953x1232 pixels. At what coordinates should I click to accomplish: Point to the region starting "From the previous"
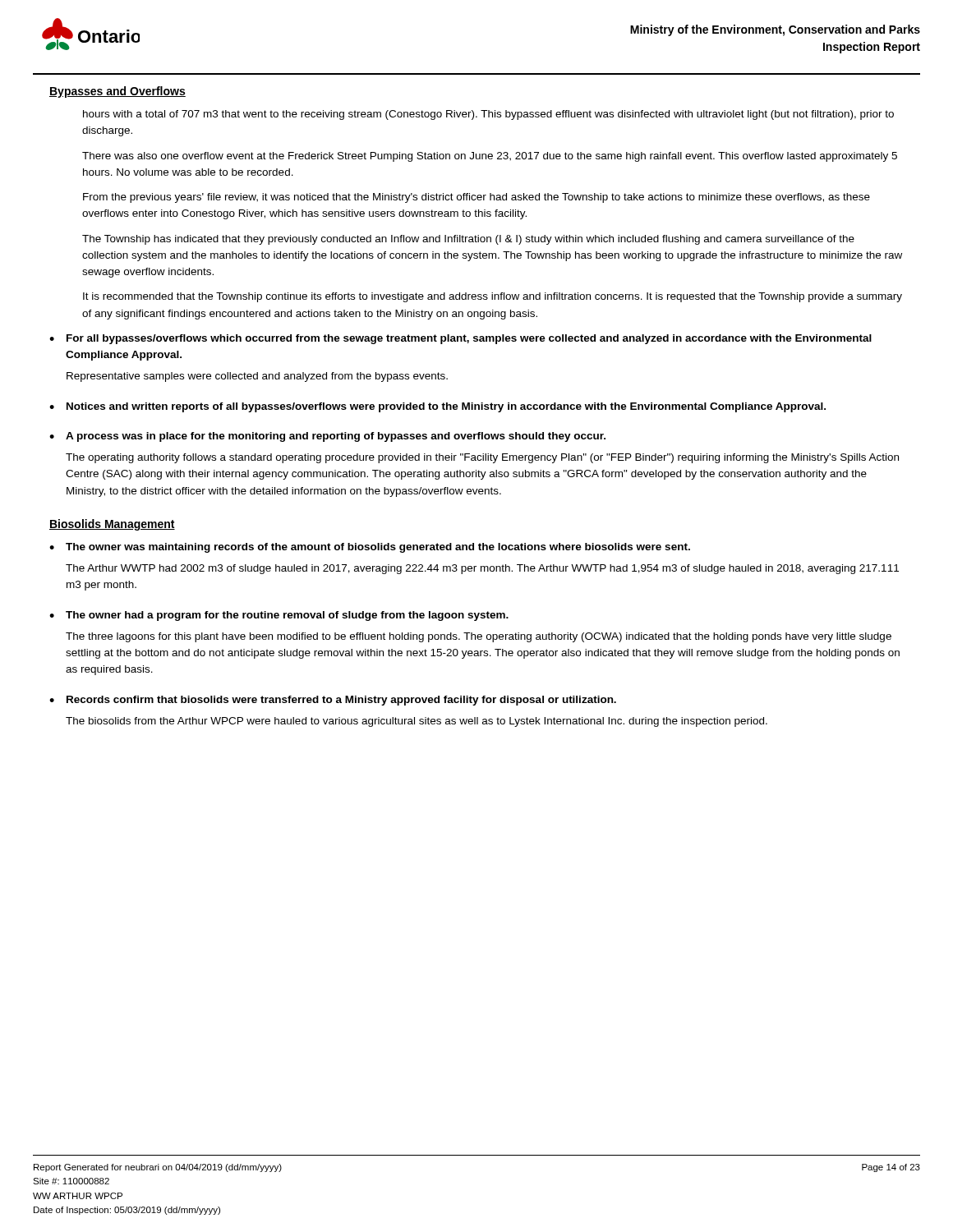pos(476,205)
